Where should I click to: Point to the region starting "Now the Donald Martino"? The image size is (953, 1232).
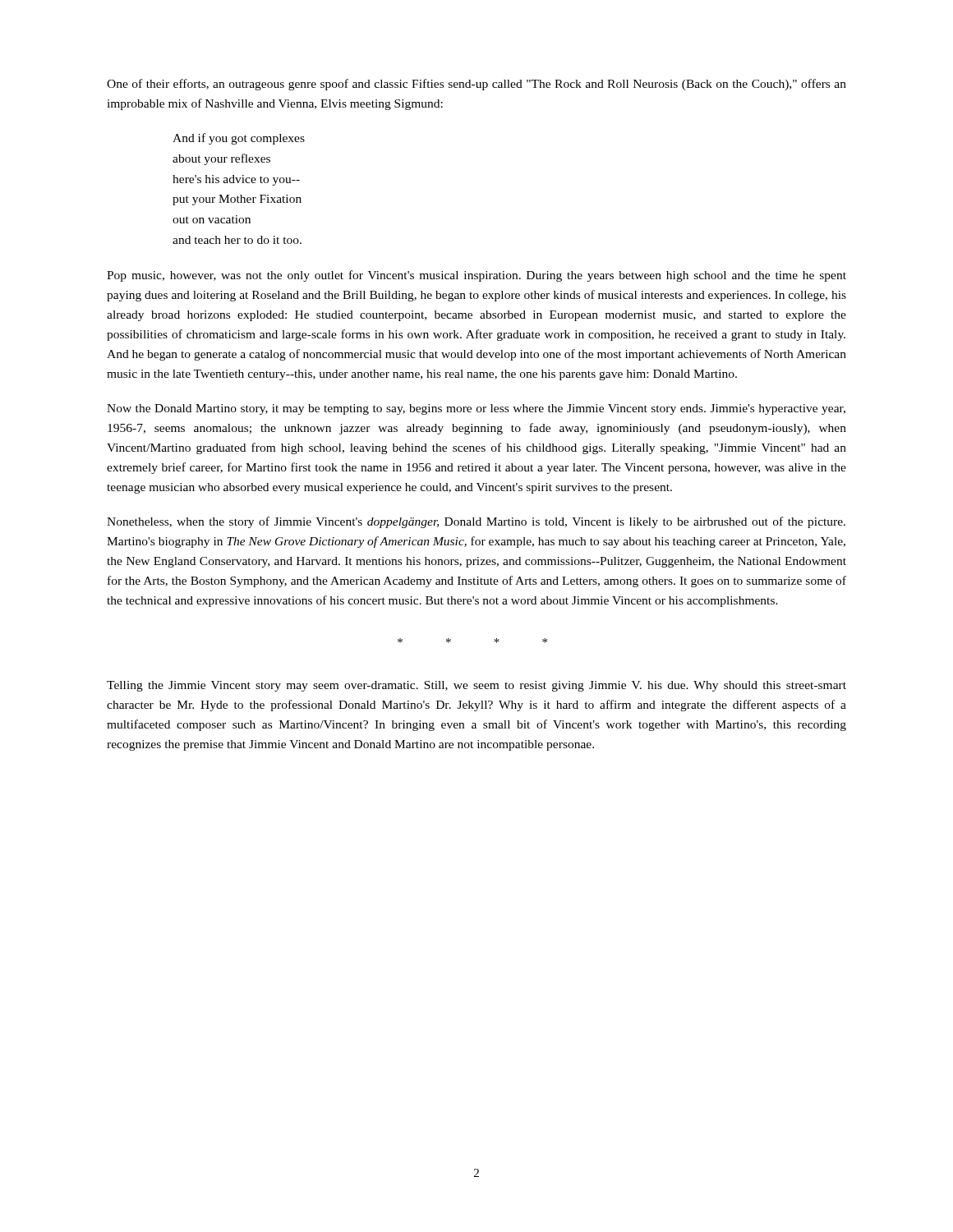pyautogui.click(x=476, y=447)
